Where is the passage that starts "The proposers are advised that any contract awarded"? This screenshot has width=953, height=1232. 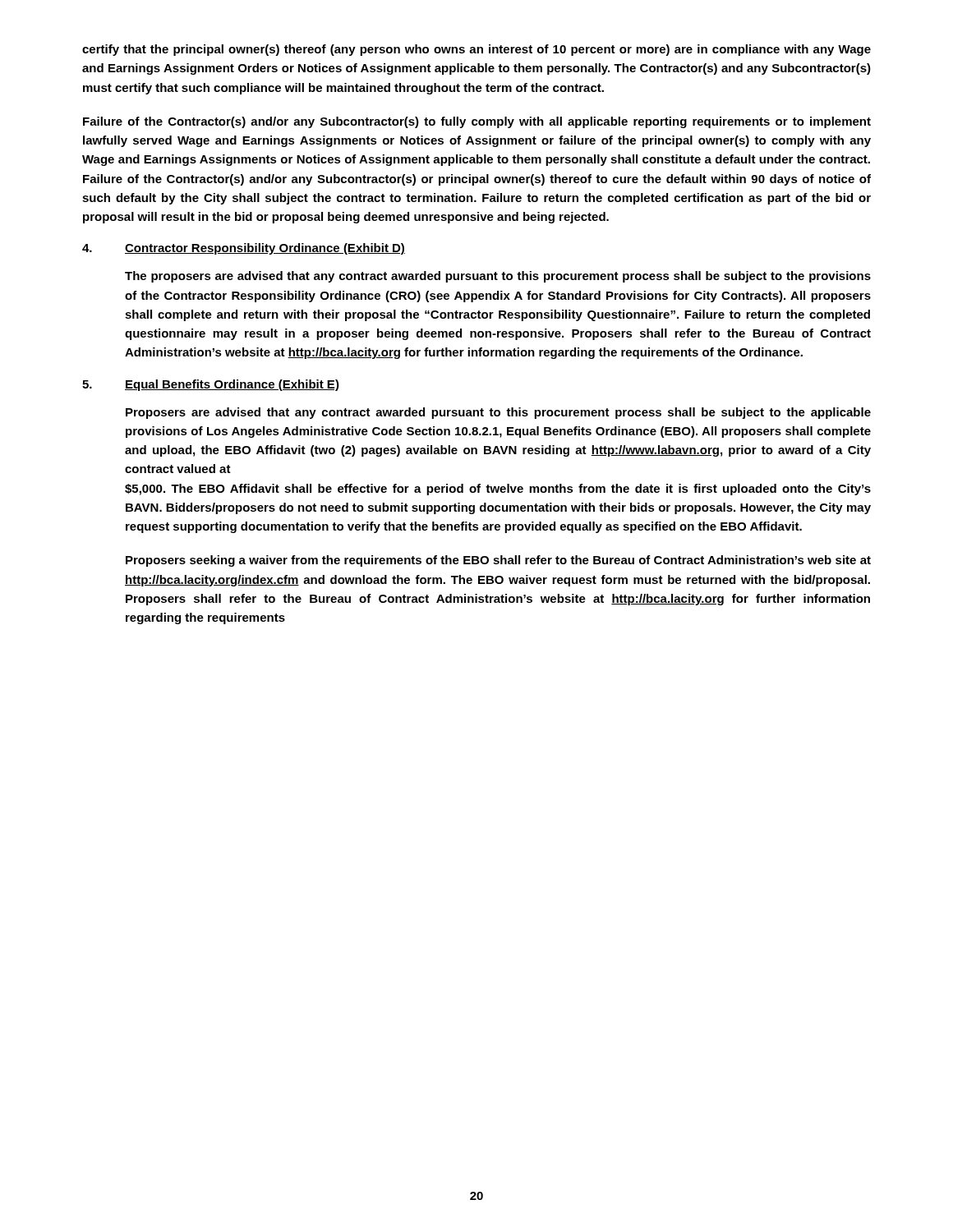point(498,314)
